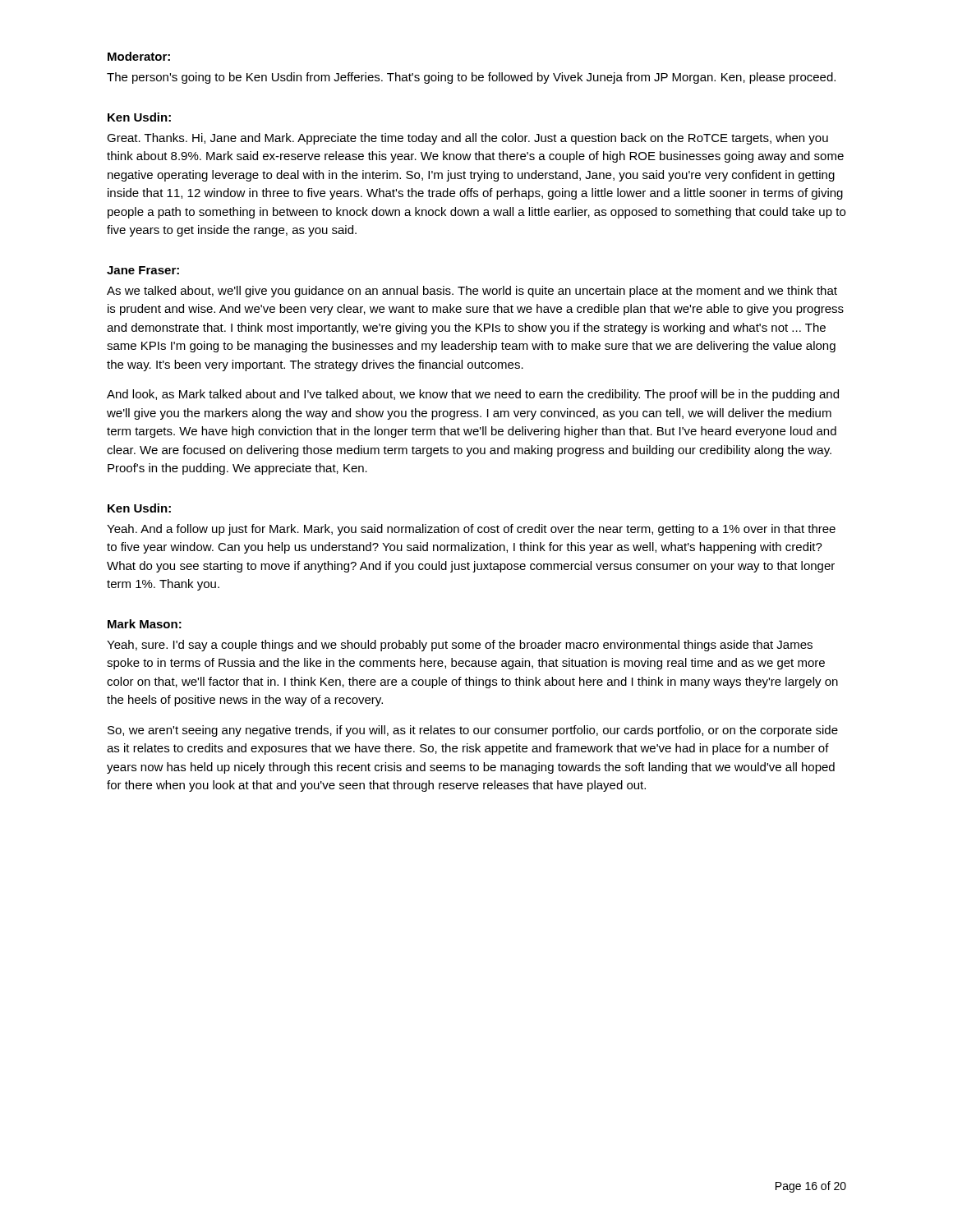Locate the block of text that opens with "The person's going to be Ken Usdin from"
The height and width of the screenshot is (1232, 953).
(x=472, y=77)
